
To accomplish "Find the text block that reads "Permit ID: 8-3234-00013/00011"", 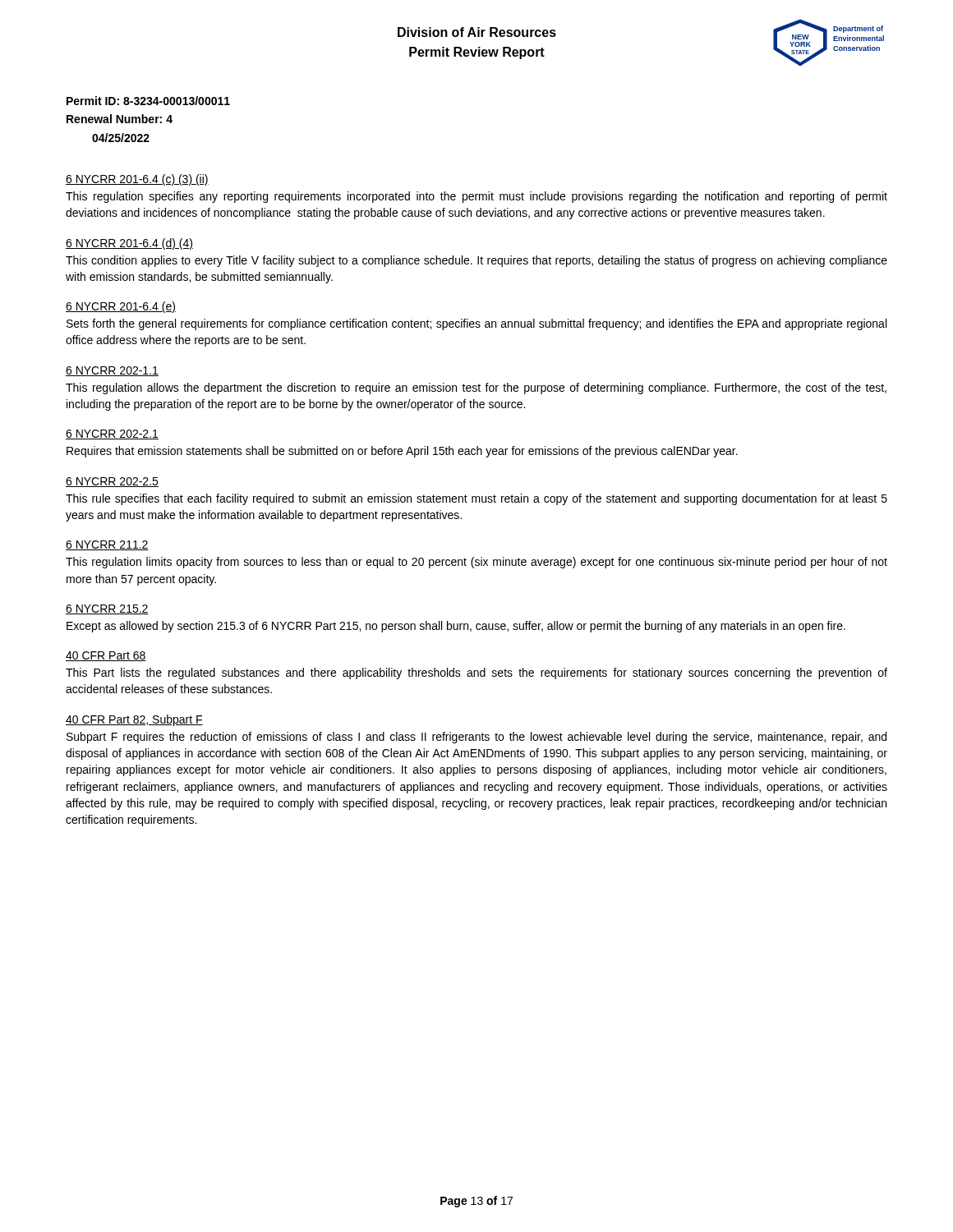I will [x=148, y=120].
